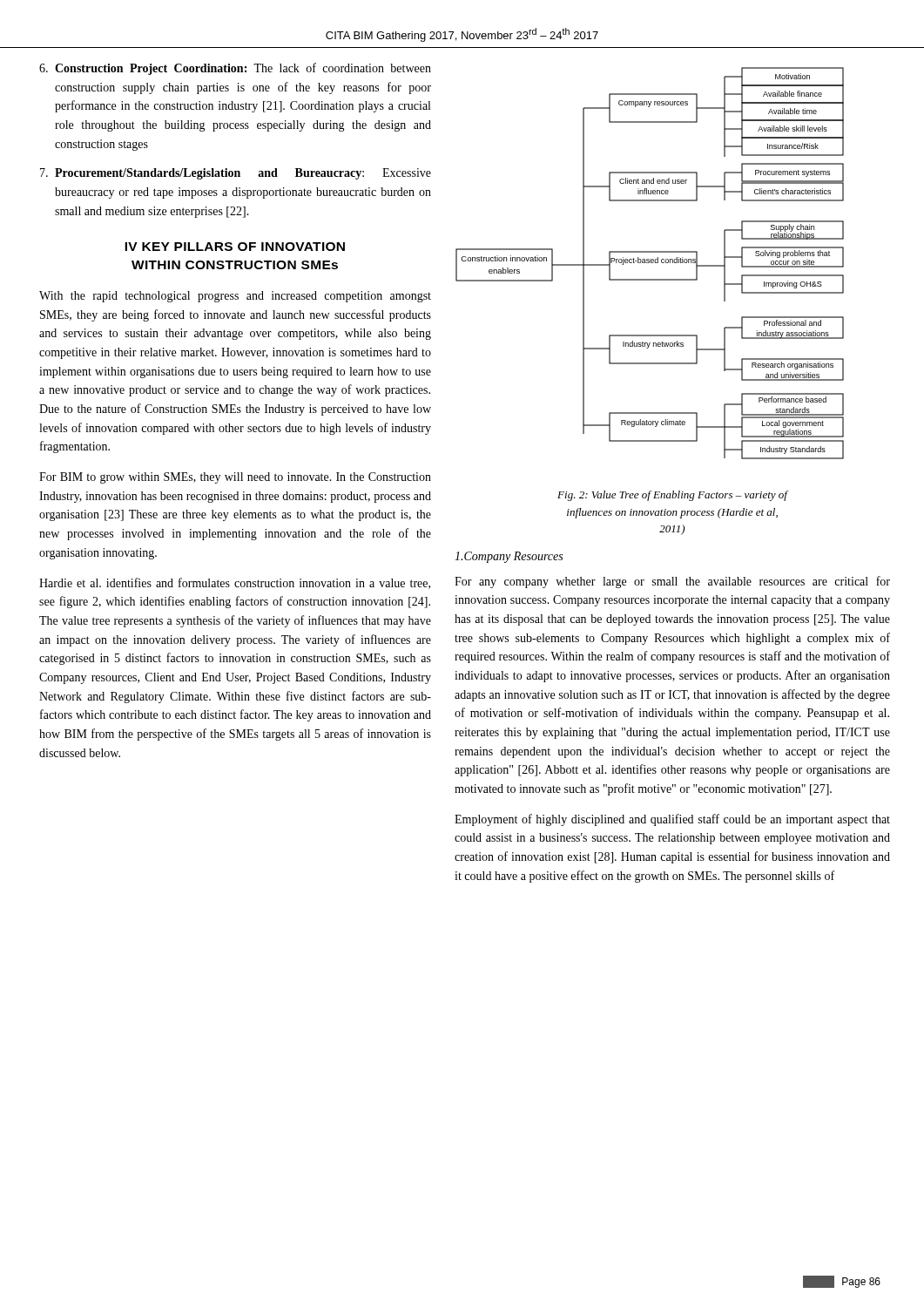Select the passage starting "1.Company Resources"
Viewport: 924px width, 1307px height.
(x=509, y=556)
